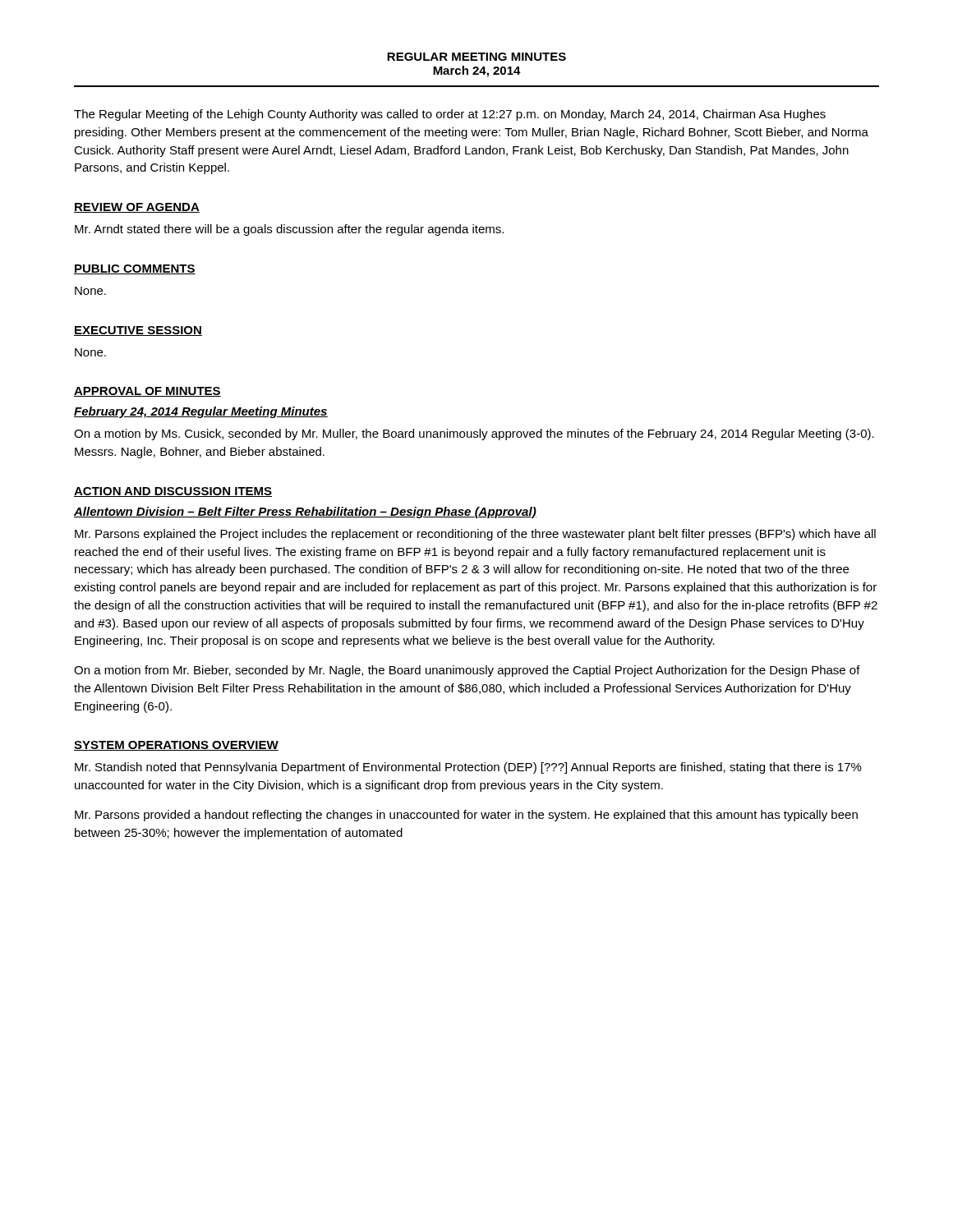The width and height of the screenshot is (953, 1232).
Task: Locate the block starting "ACTION AND DISCUSSION ITEMS"
Action: click(173, 491)
